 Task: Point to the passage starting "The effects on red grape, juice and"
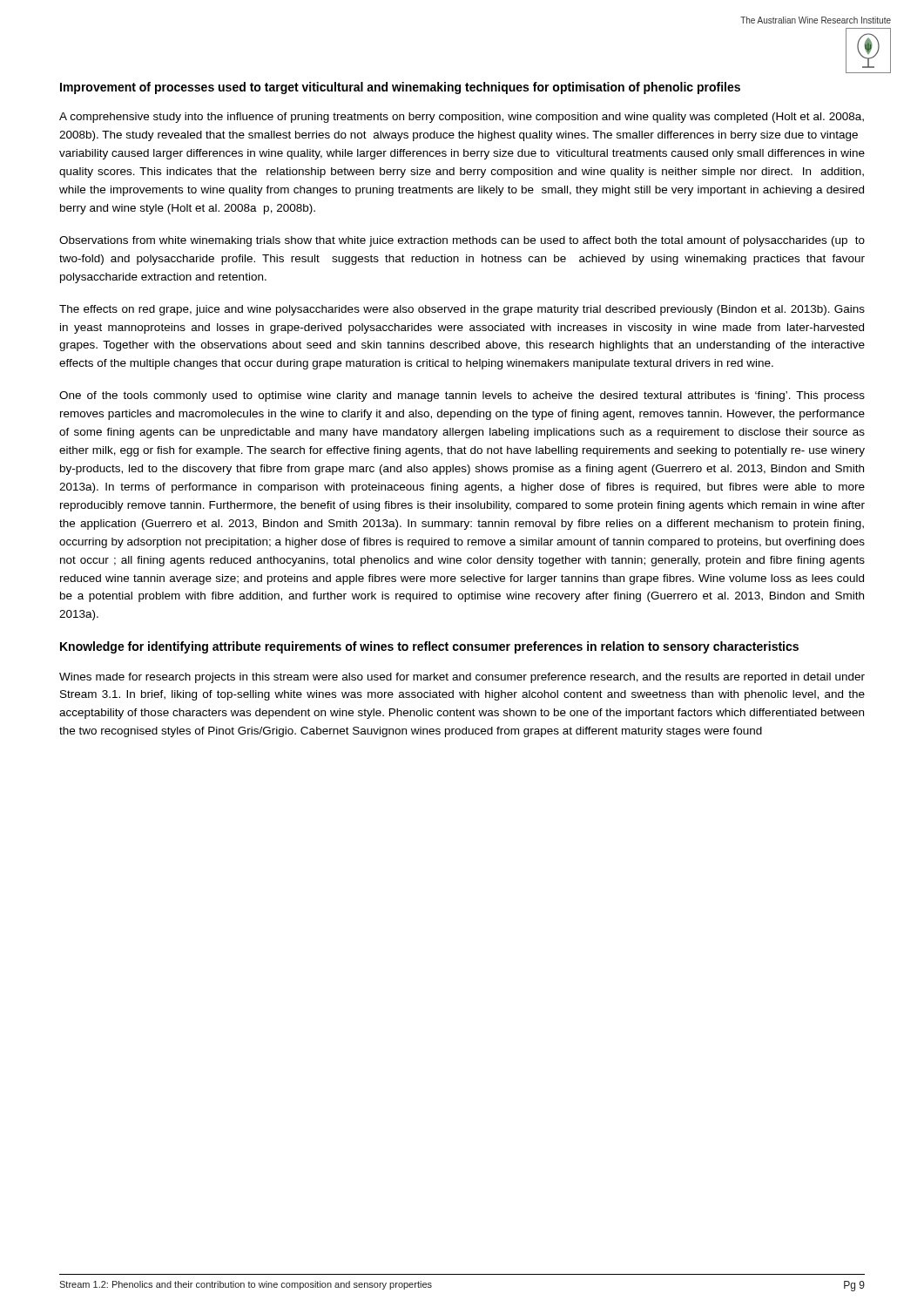pos(462,336)
